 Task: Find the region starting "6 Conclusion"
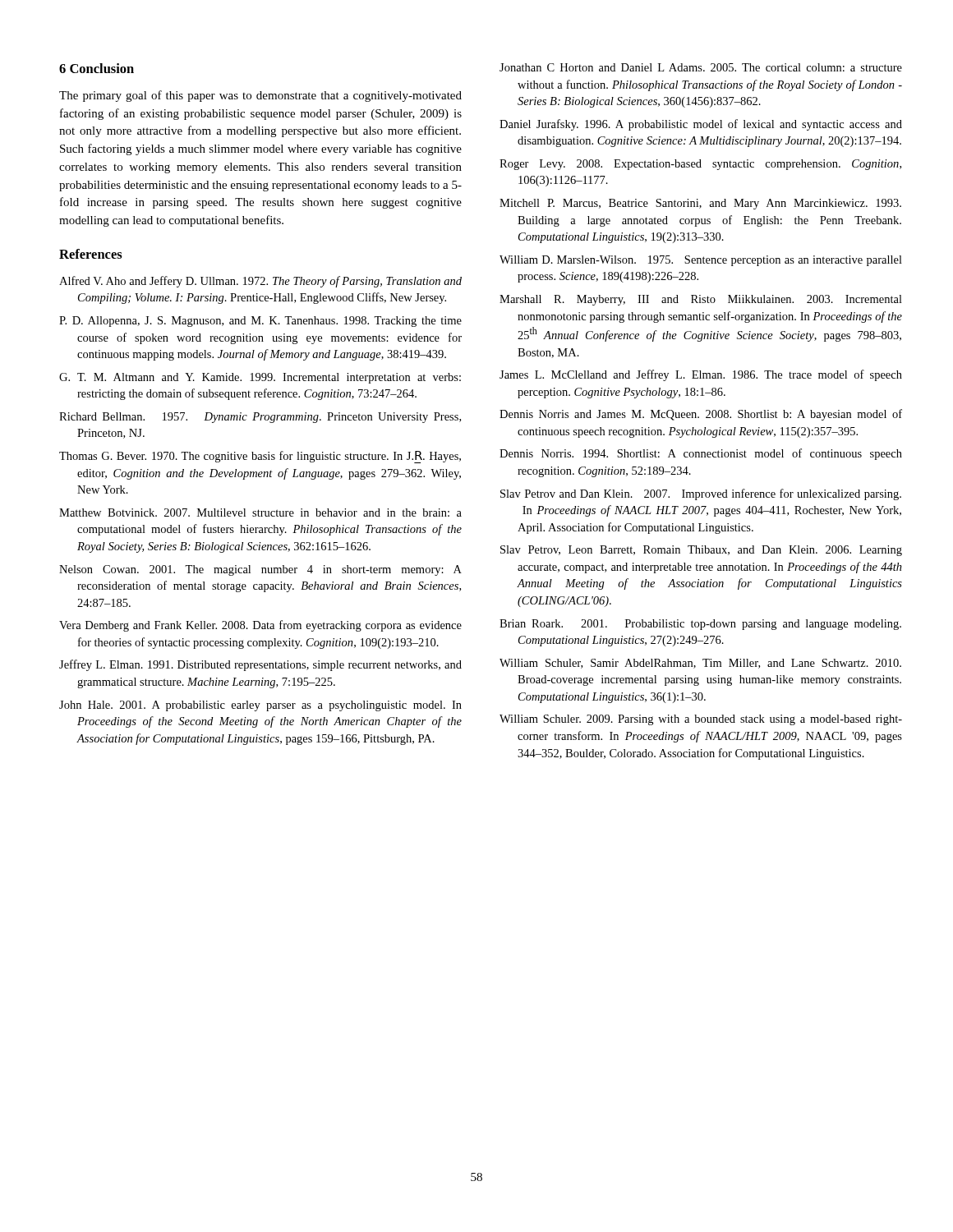coord(97,68)
